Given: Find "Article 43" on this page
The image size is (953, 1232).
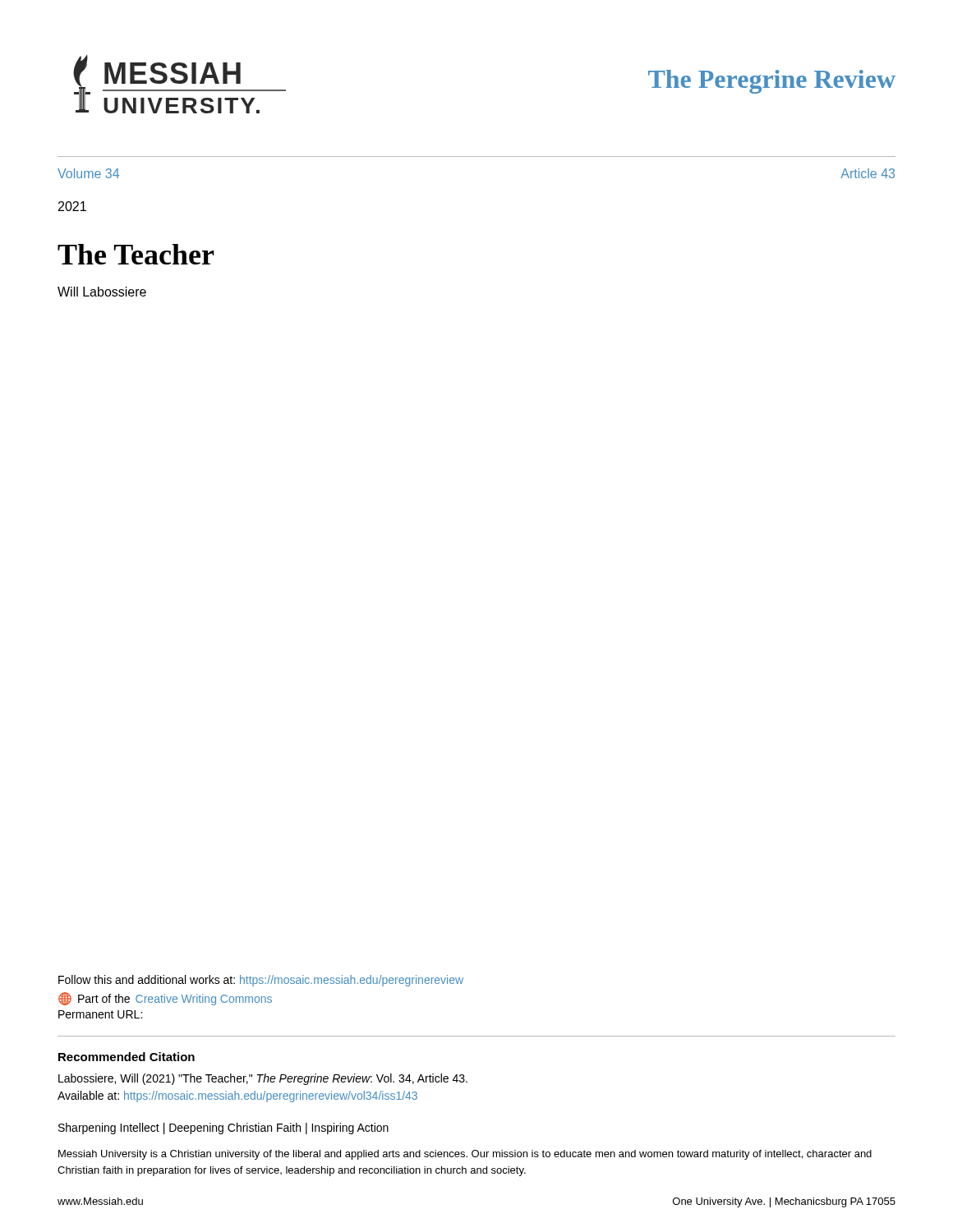Looking at the screenshot, I should click(x=868, y=174).
